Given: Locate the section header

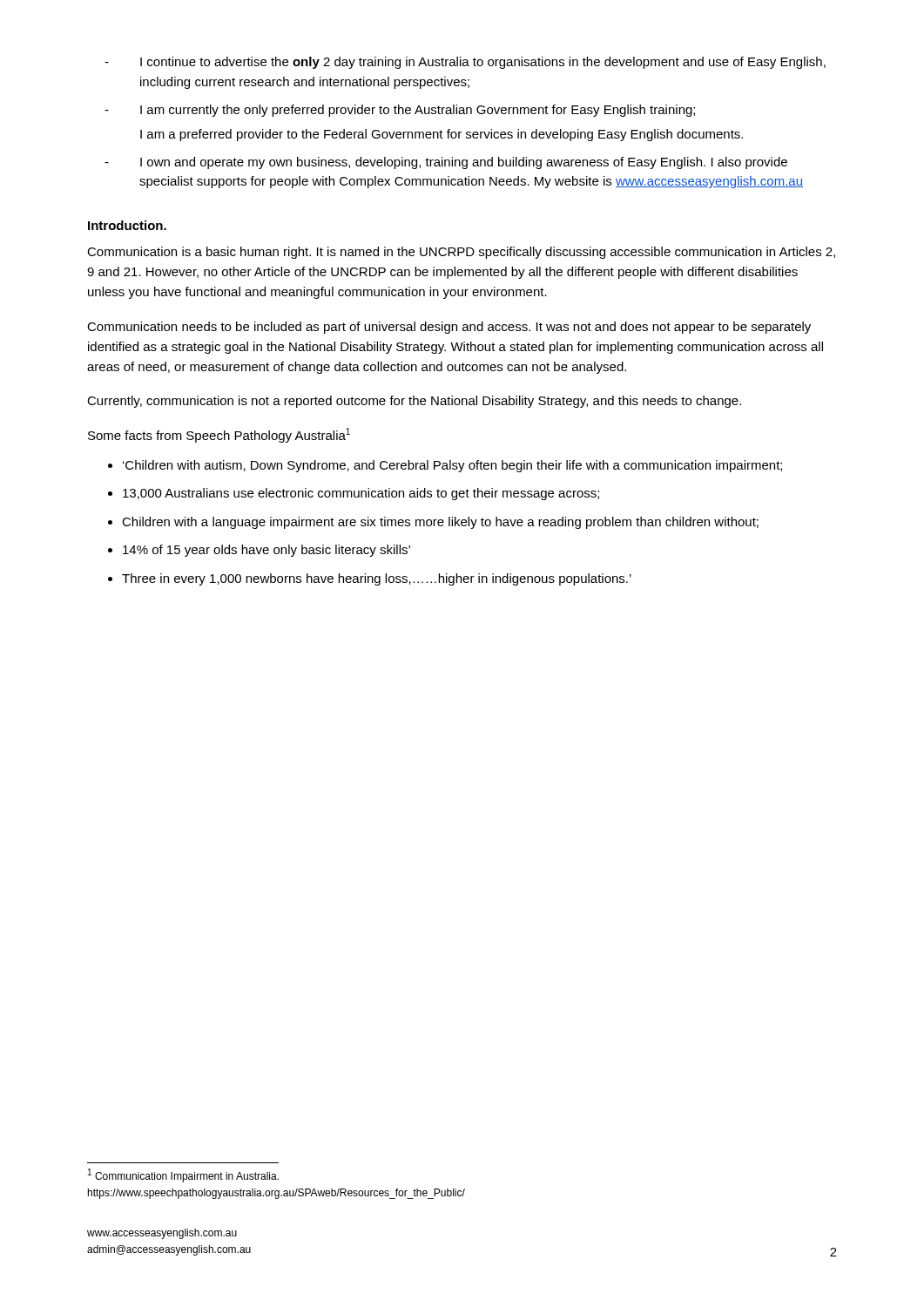Looking at the screenshot, I should click(127, 225).
